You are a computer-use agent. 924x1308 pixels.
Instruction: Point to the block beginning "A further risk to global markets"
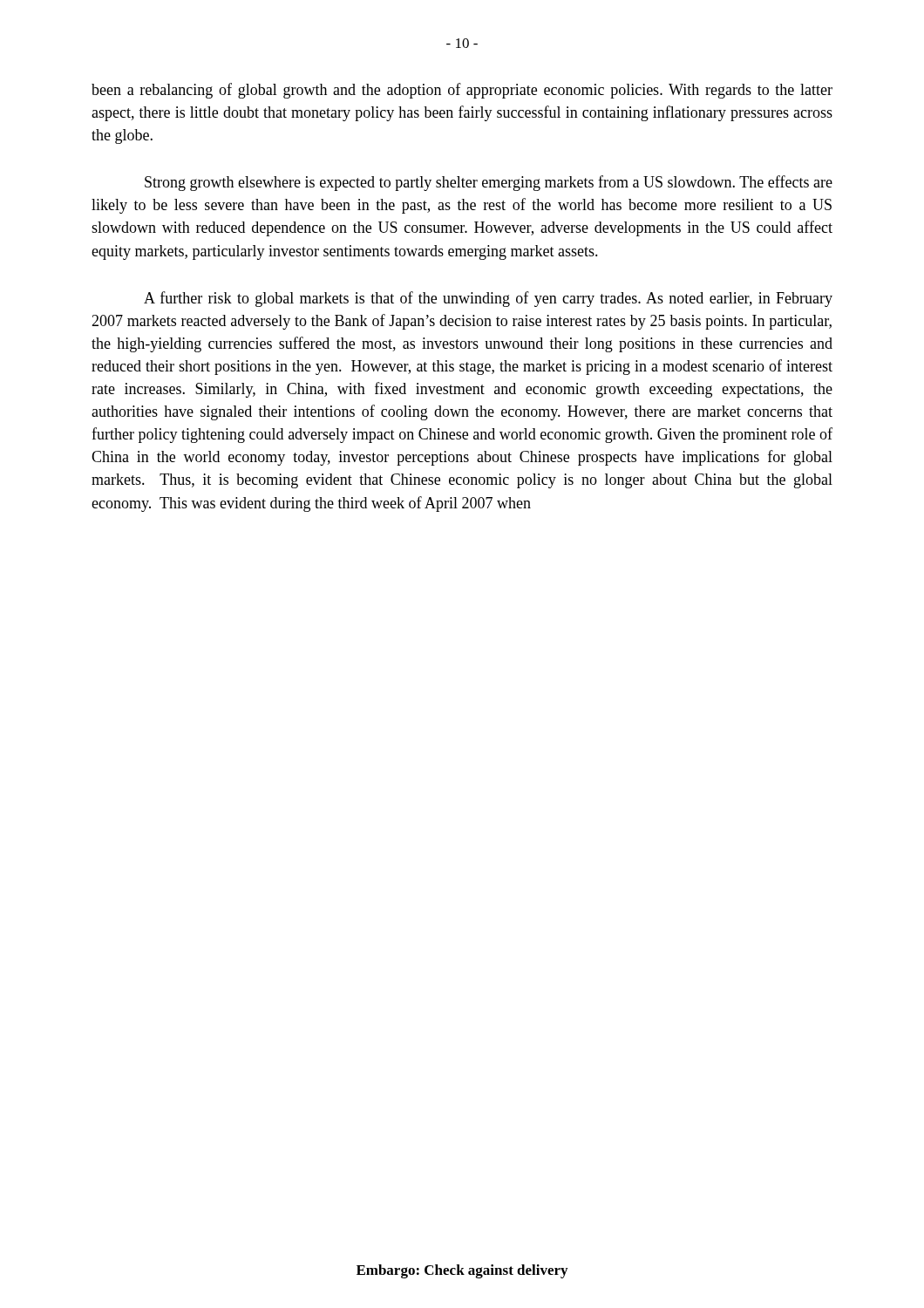point(462,400)
